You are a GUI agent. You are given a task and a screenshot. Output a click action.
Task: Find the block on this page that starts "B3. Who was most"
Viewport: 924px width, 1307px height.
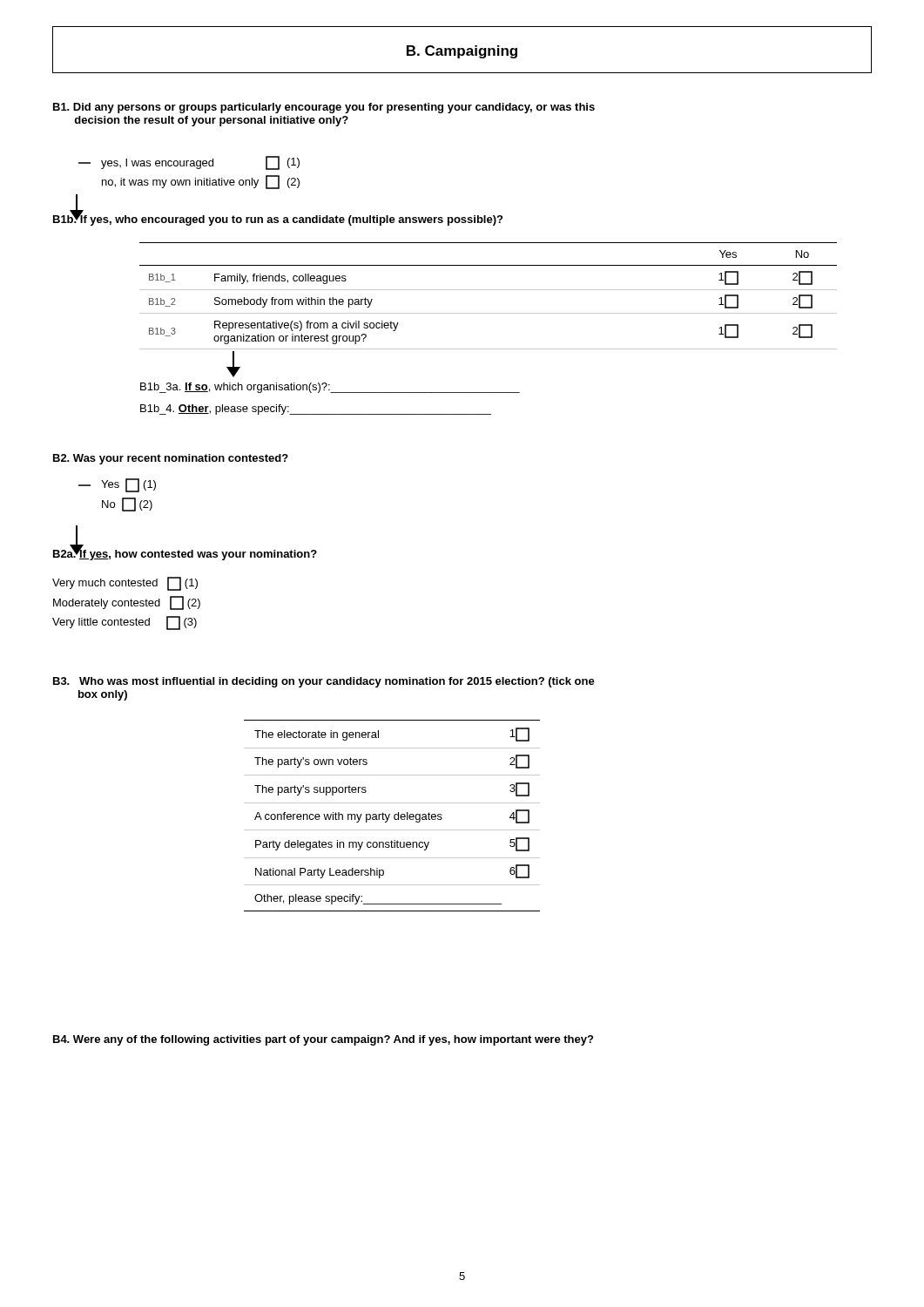462,687
